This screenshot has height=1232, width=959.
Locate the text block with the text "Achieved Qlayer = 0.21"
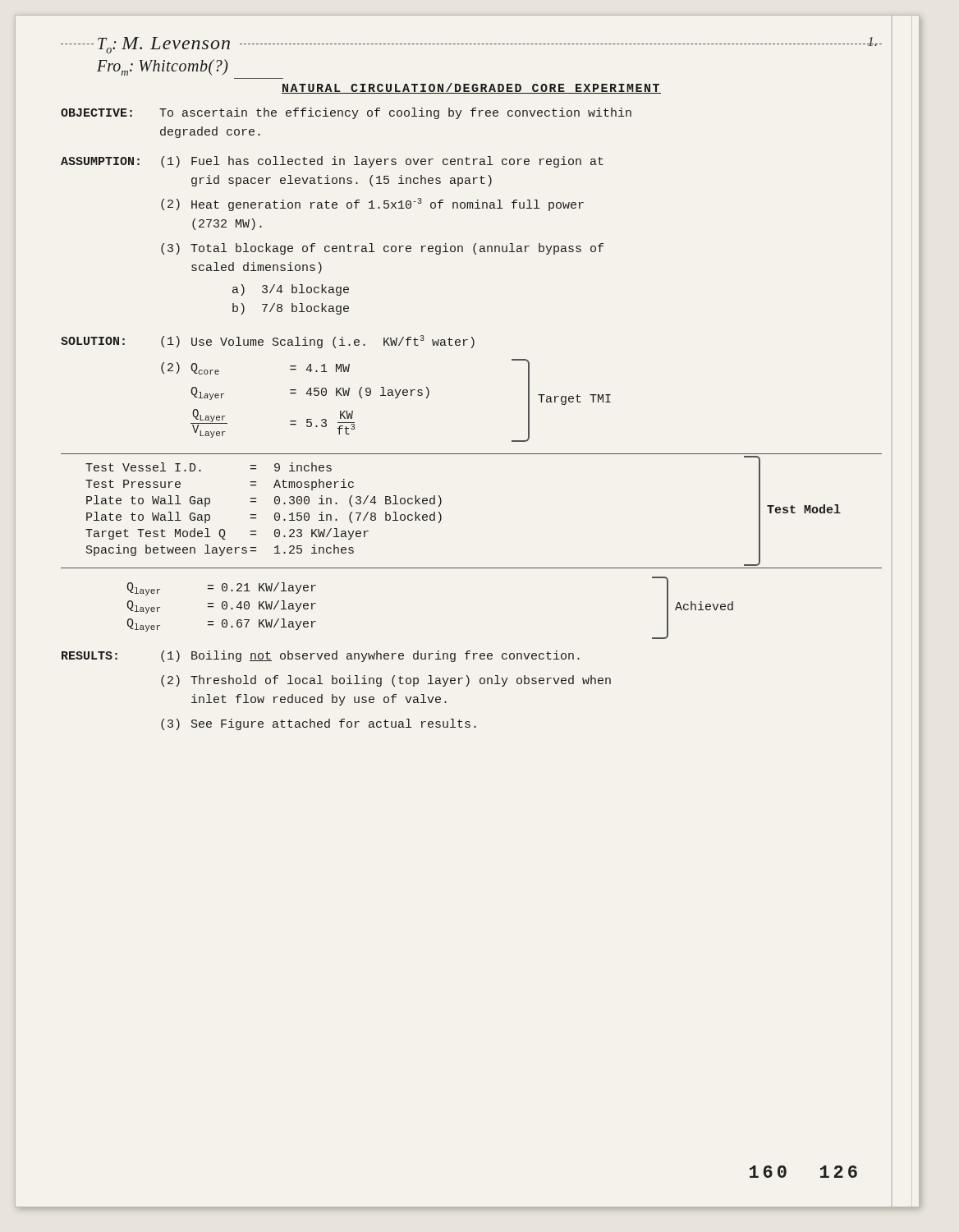[224, 608]
